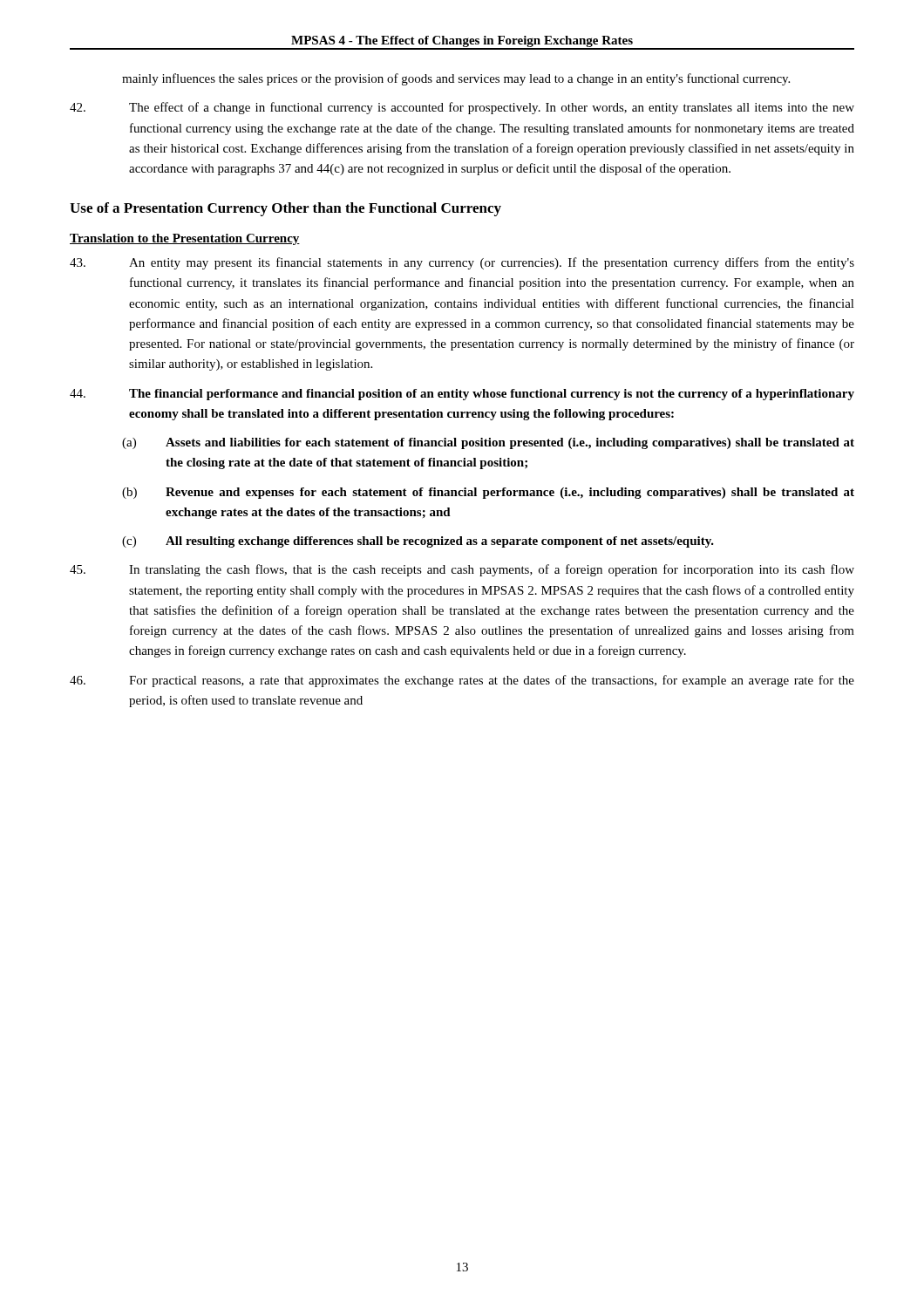Click on the list item that reads "(a) Assets and liabilities for each statement of"
The image size is (924, 1308).
[x=488, y=453]
